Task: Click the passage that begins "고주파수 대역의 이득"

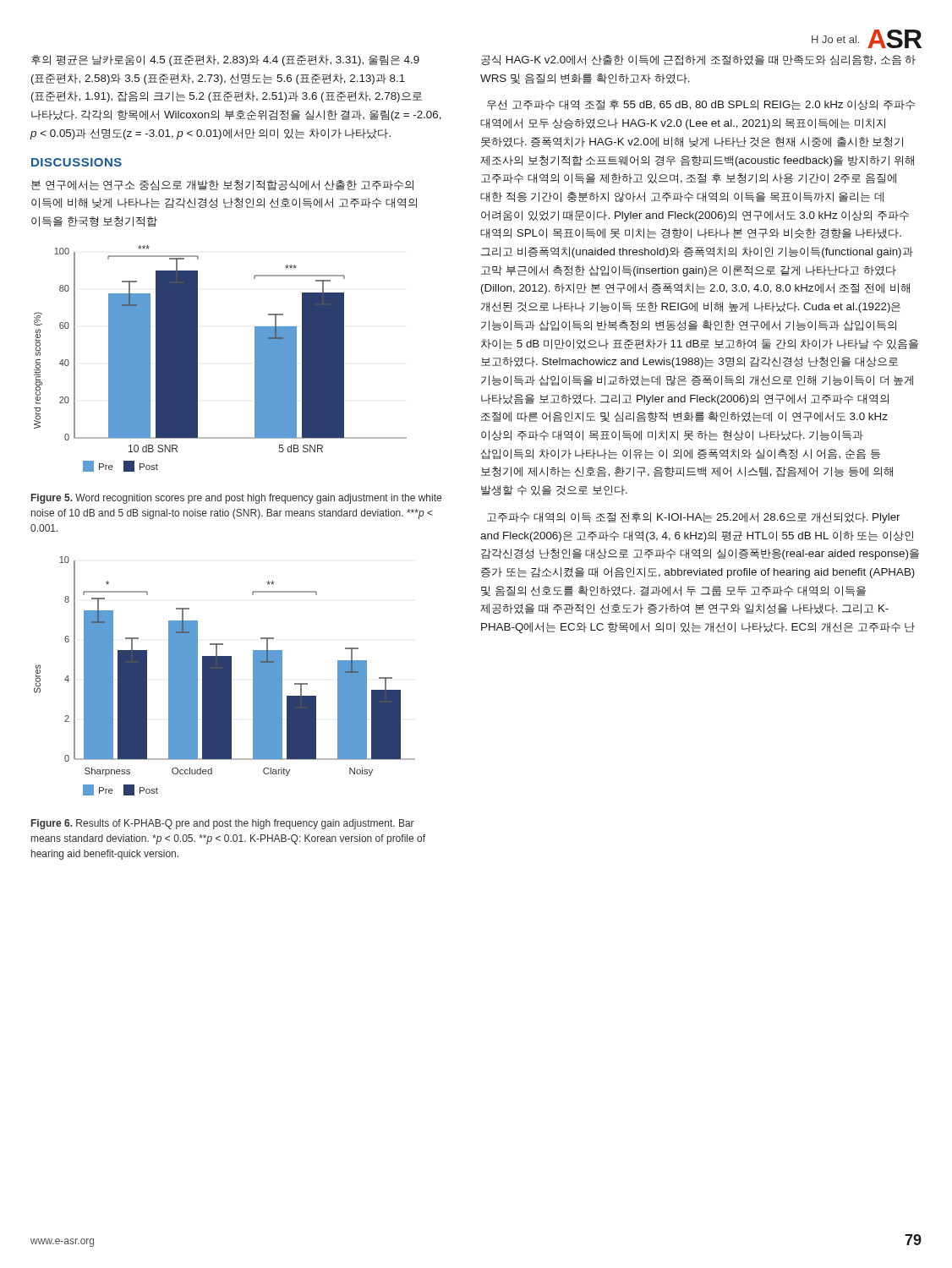Action: [700, 572]
